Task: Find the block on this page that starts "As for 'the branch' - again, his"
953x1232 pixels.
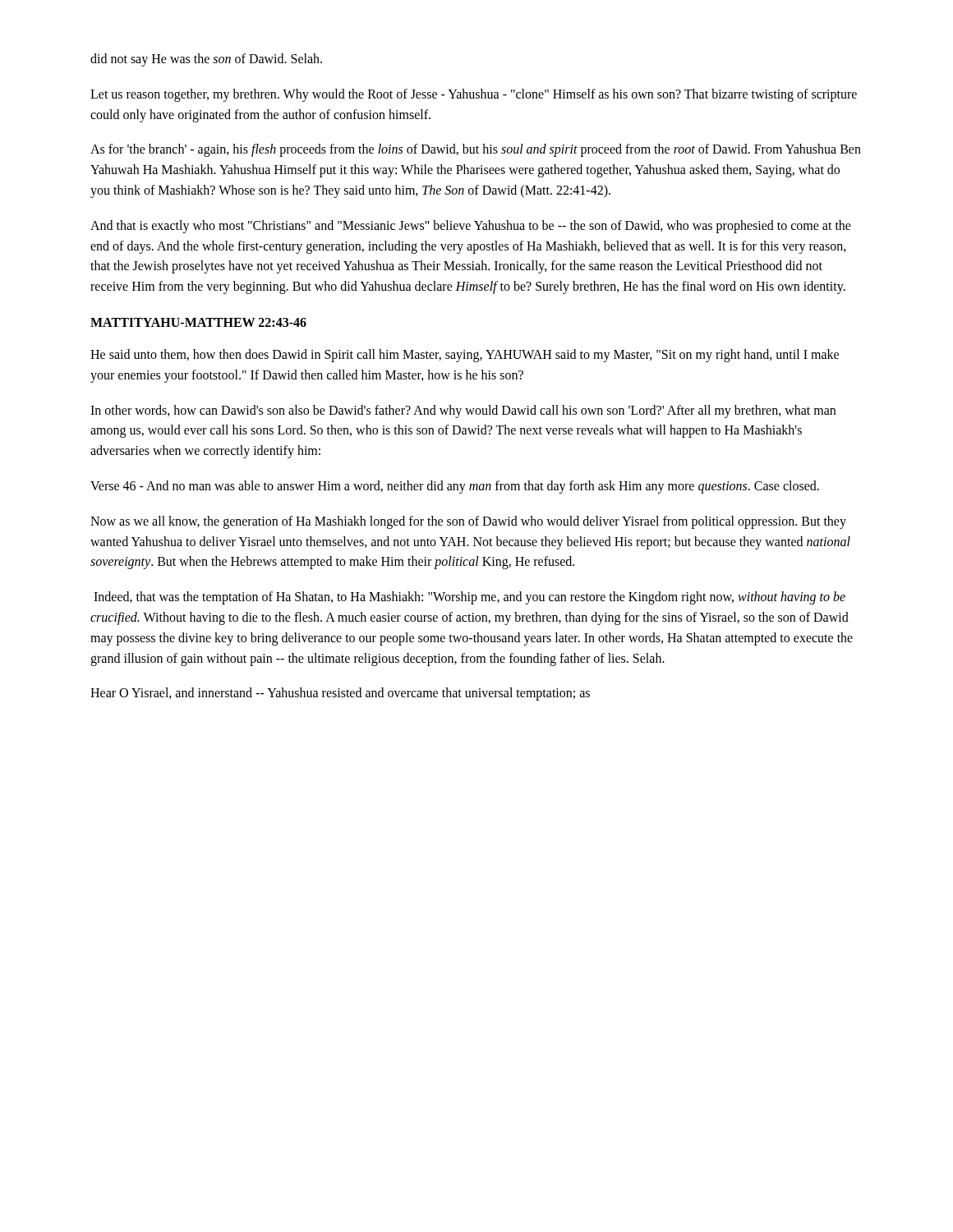Action: pyautogui.click(x=476, y=170)
